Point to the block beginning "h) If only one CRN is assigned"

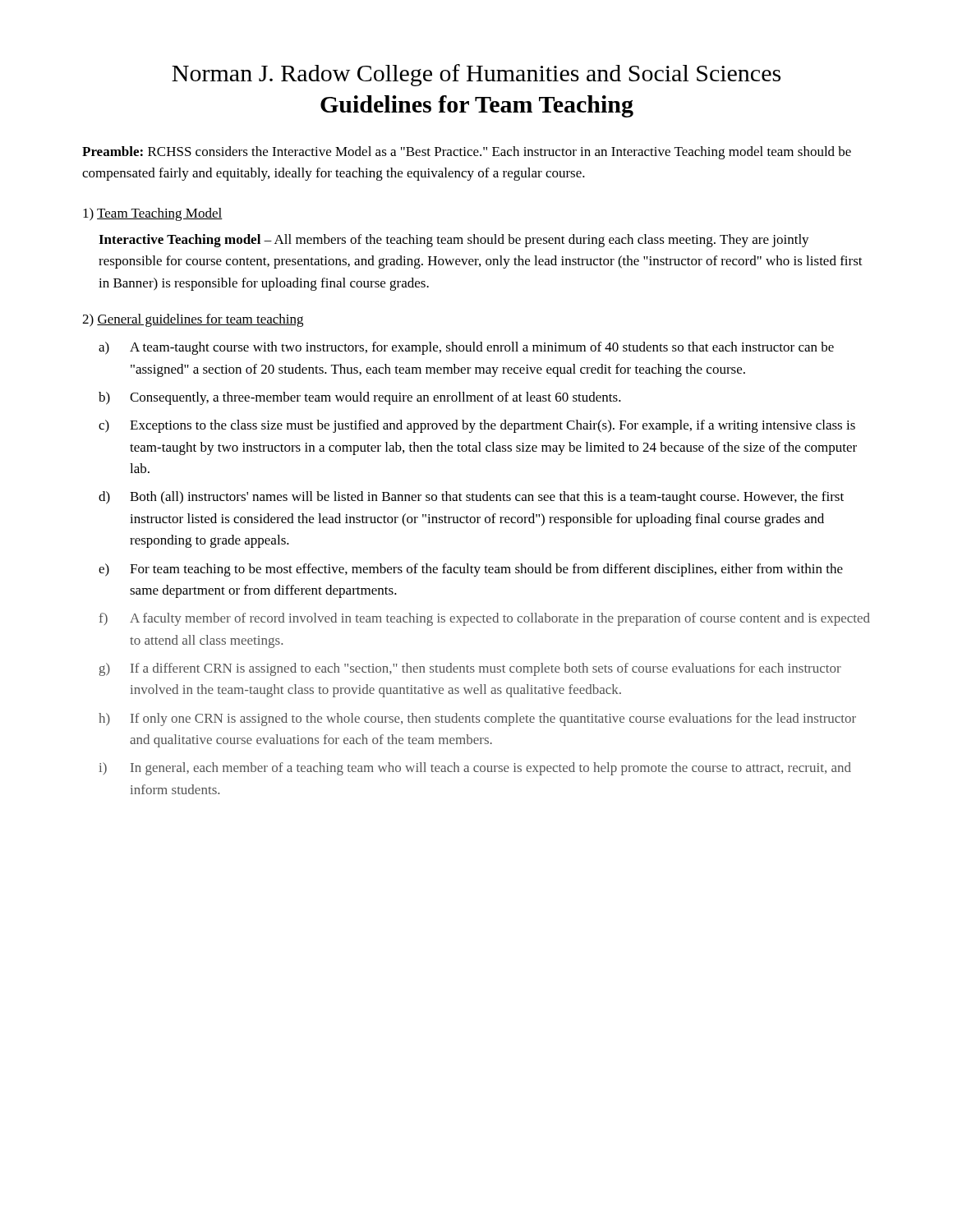point(485,729)
